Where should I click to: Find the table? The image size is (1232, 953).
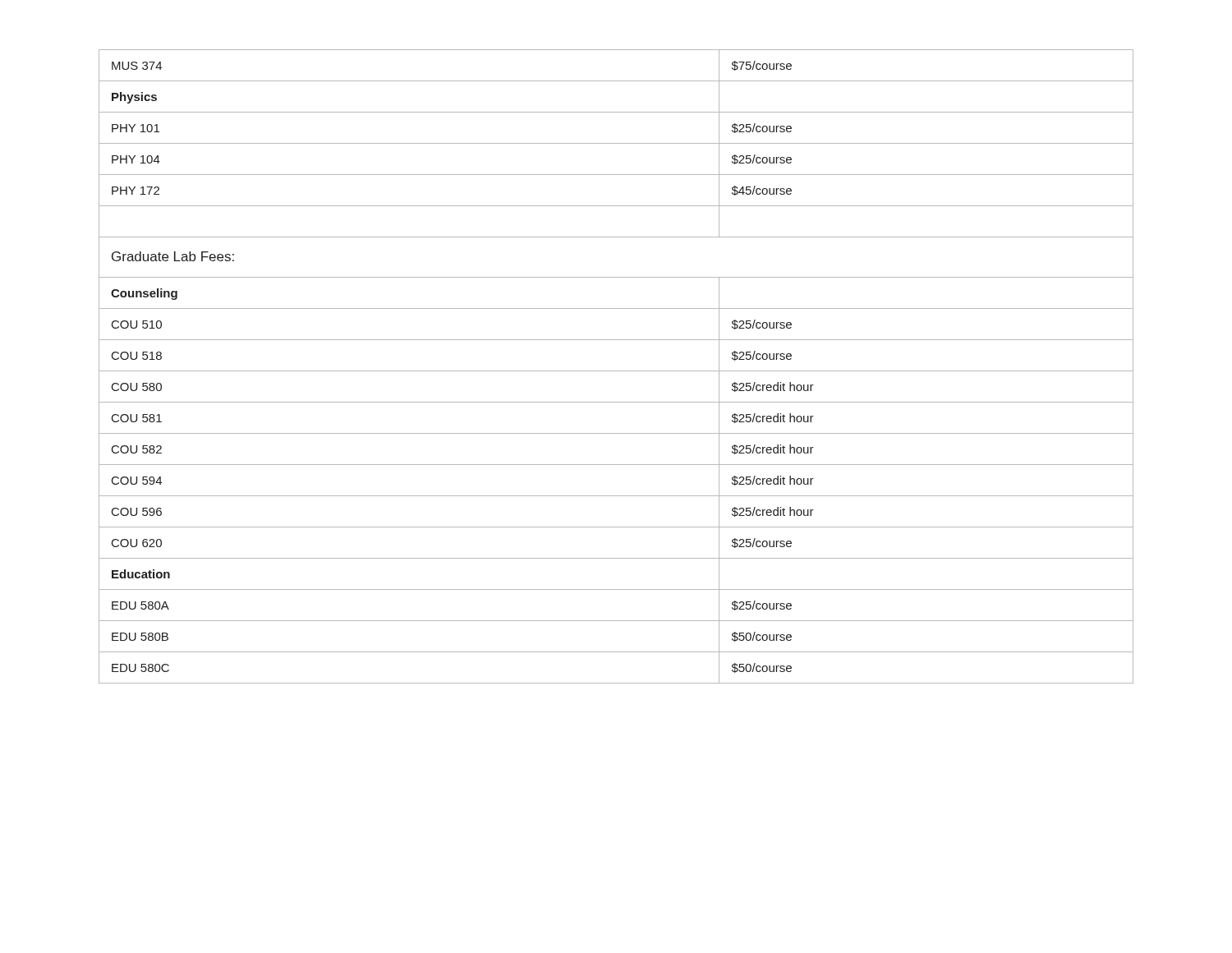[616, 366]
